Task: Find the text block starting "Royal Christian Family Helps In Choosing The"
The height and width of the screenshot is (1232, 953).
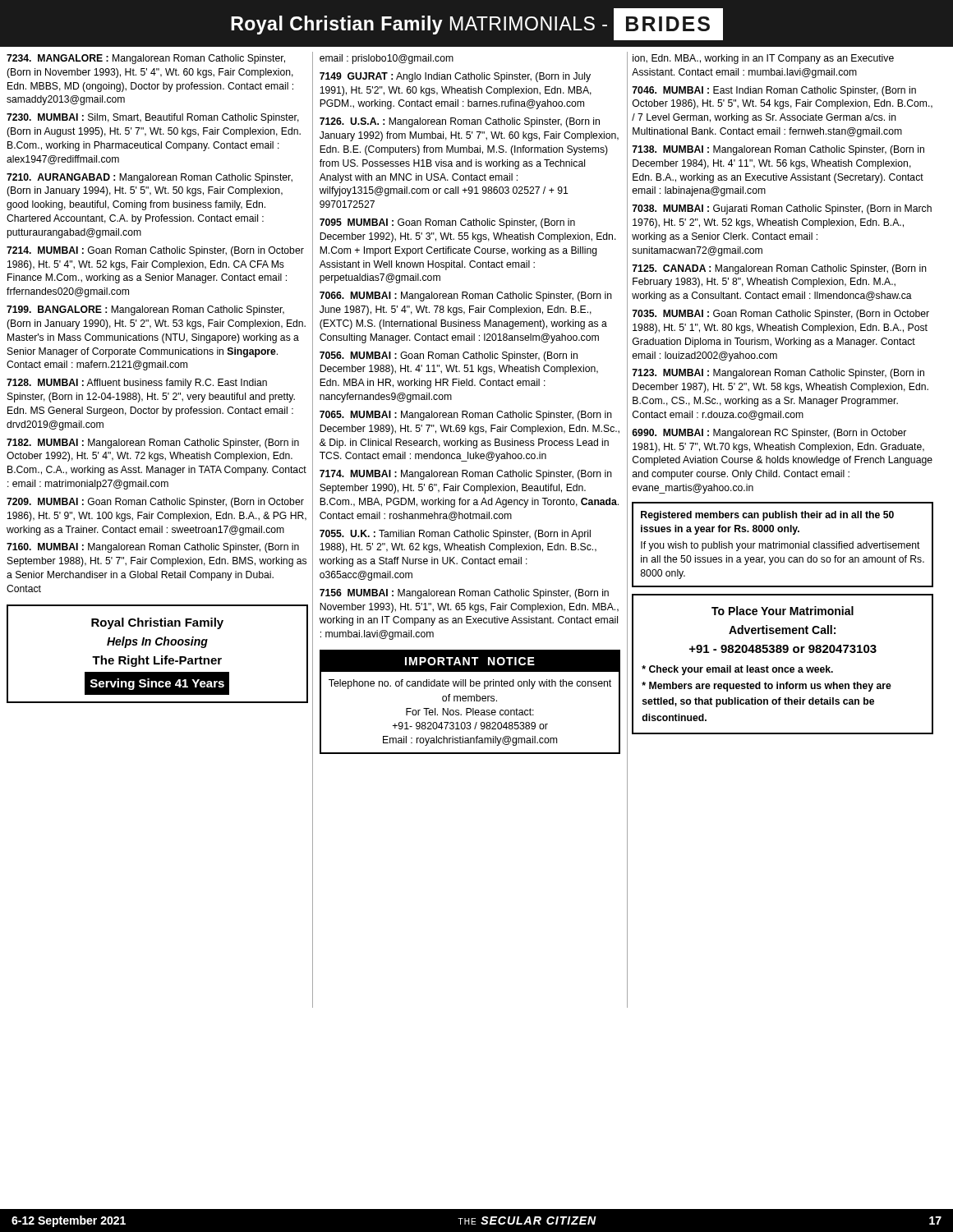Action: [157, 654]
